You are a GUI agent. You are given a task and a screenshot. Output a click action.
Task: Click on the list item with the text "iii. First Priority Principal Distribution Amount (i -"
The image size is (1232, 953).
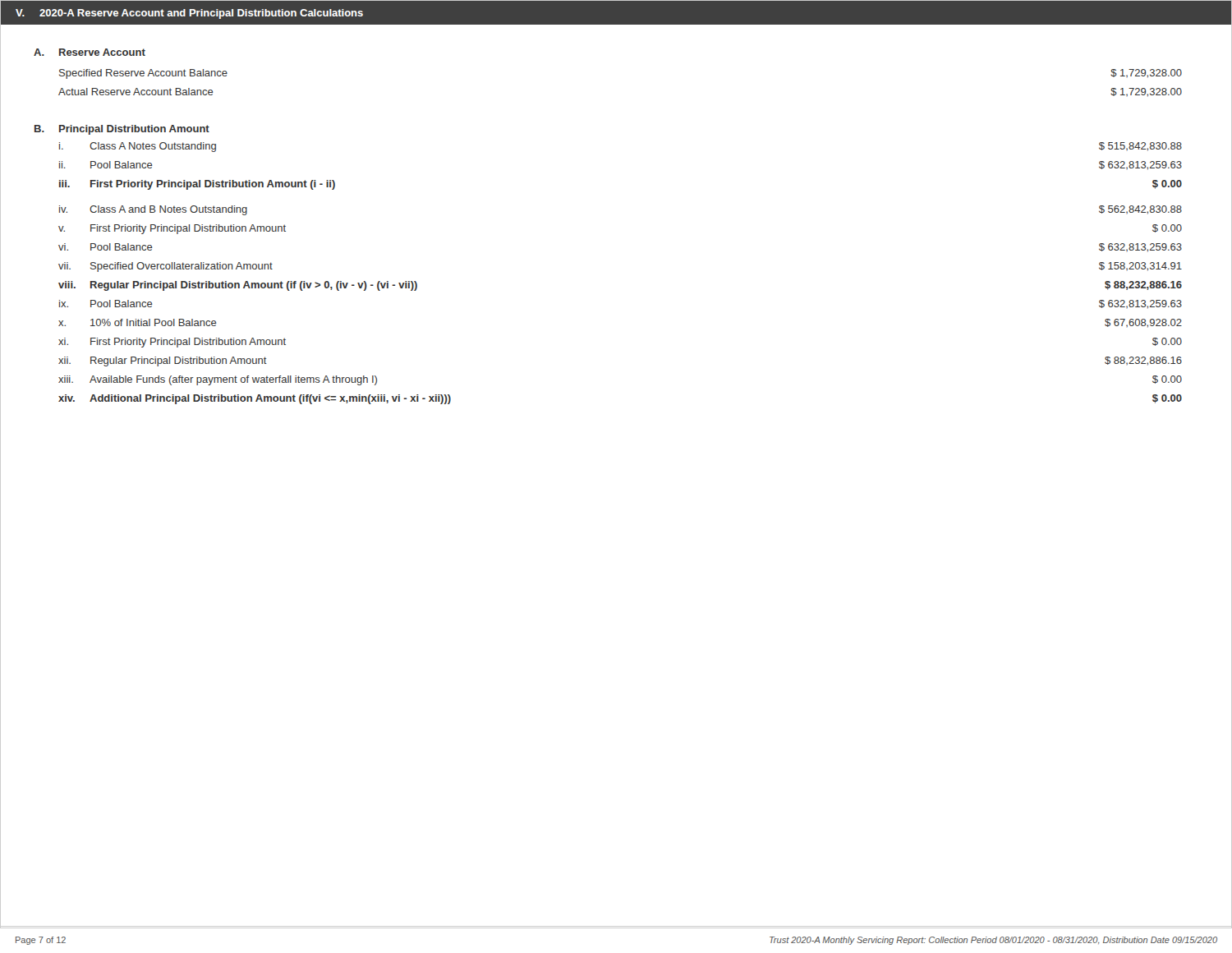(210, 184)
